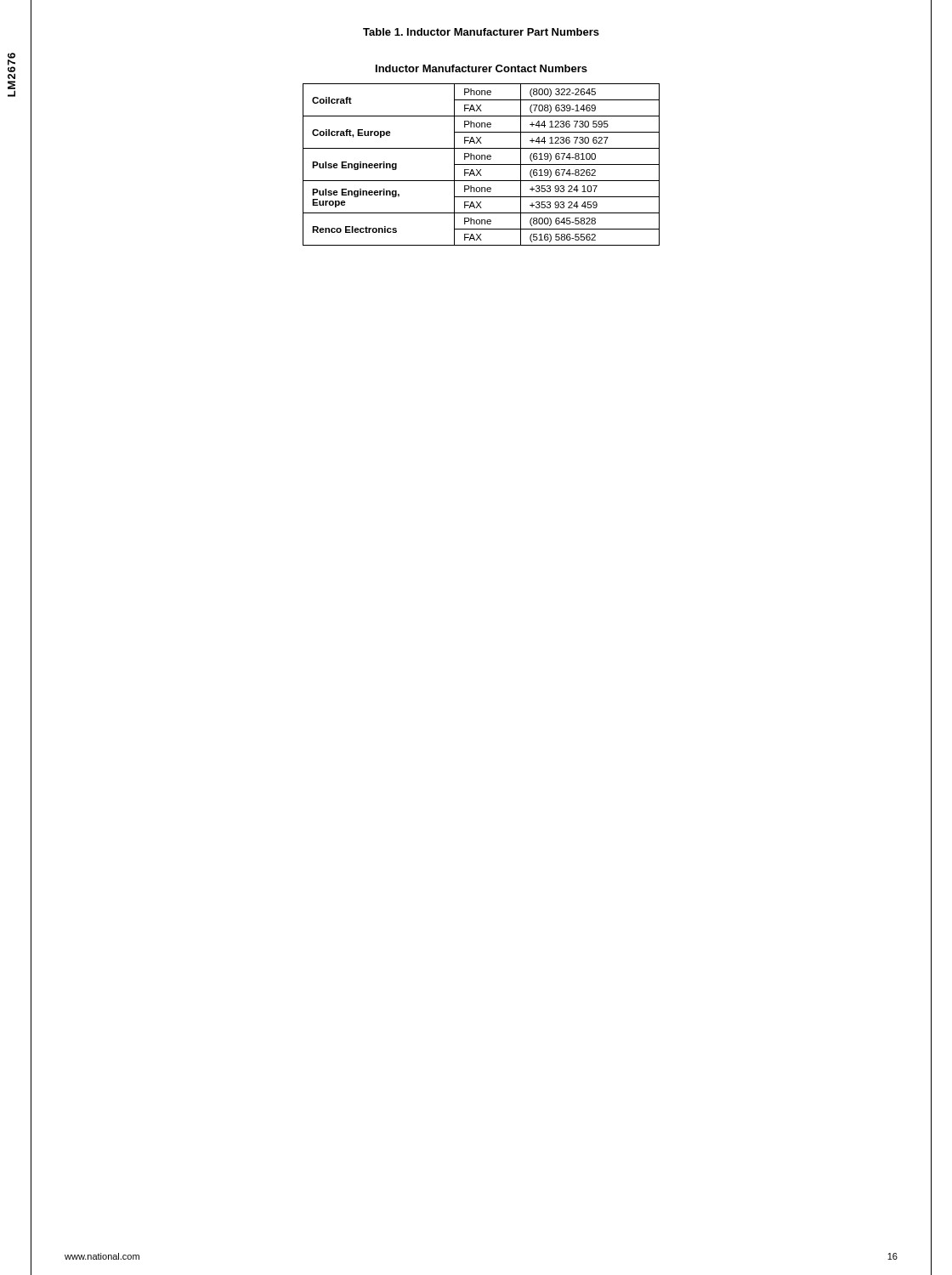
Task: Select the table that reads "(619) 674-8262"
Action: tap(481, 164)
